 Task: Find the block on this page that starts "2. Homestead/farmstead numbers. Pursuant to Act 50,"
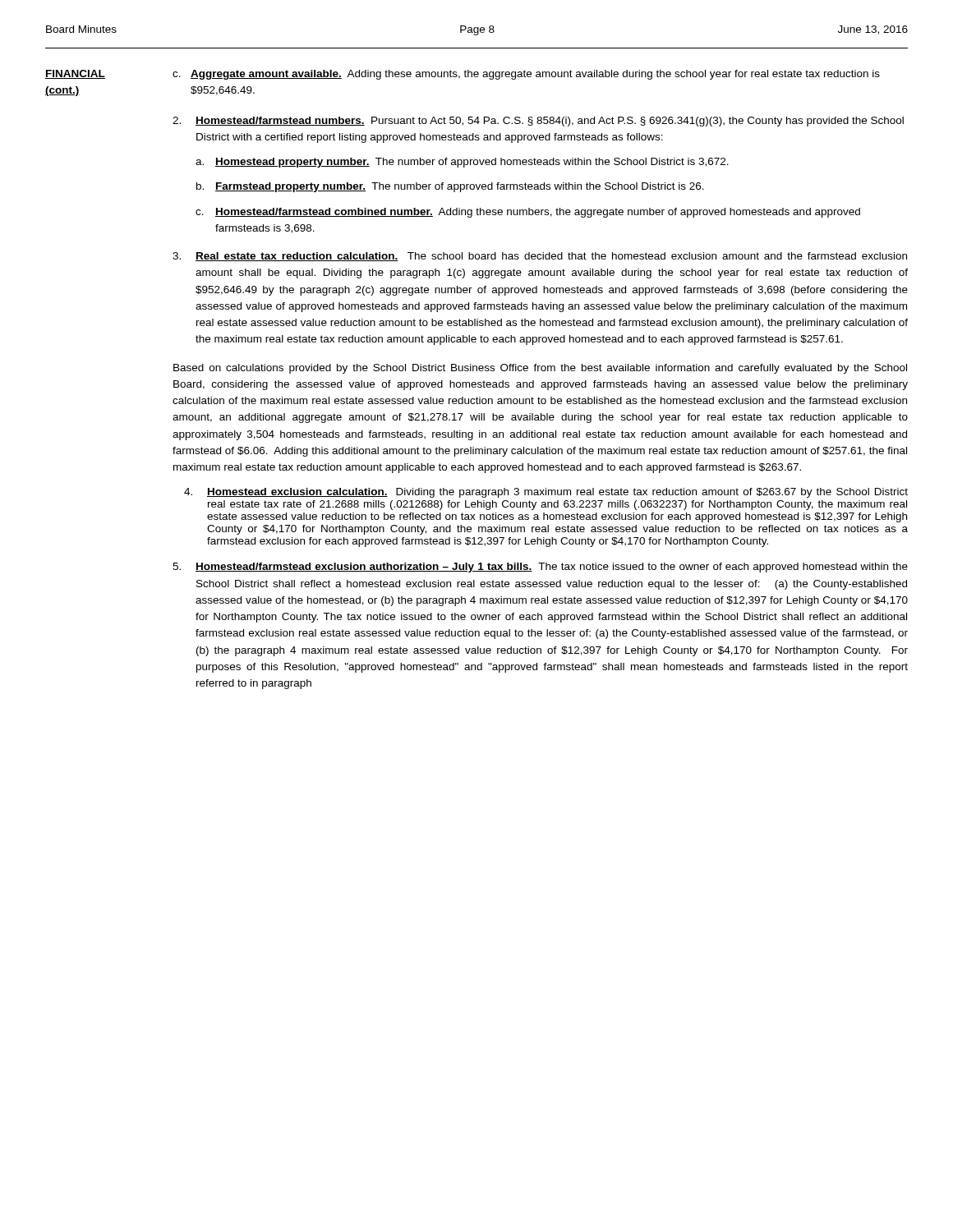[540, 129]
